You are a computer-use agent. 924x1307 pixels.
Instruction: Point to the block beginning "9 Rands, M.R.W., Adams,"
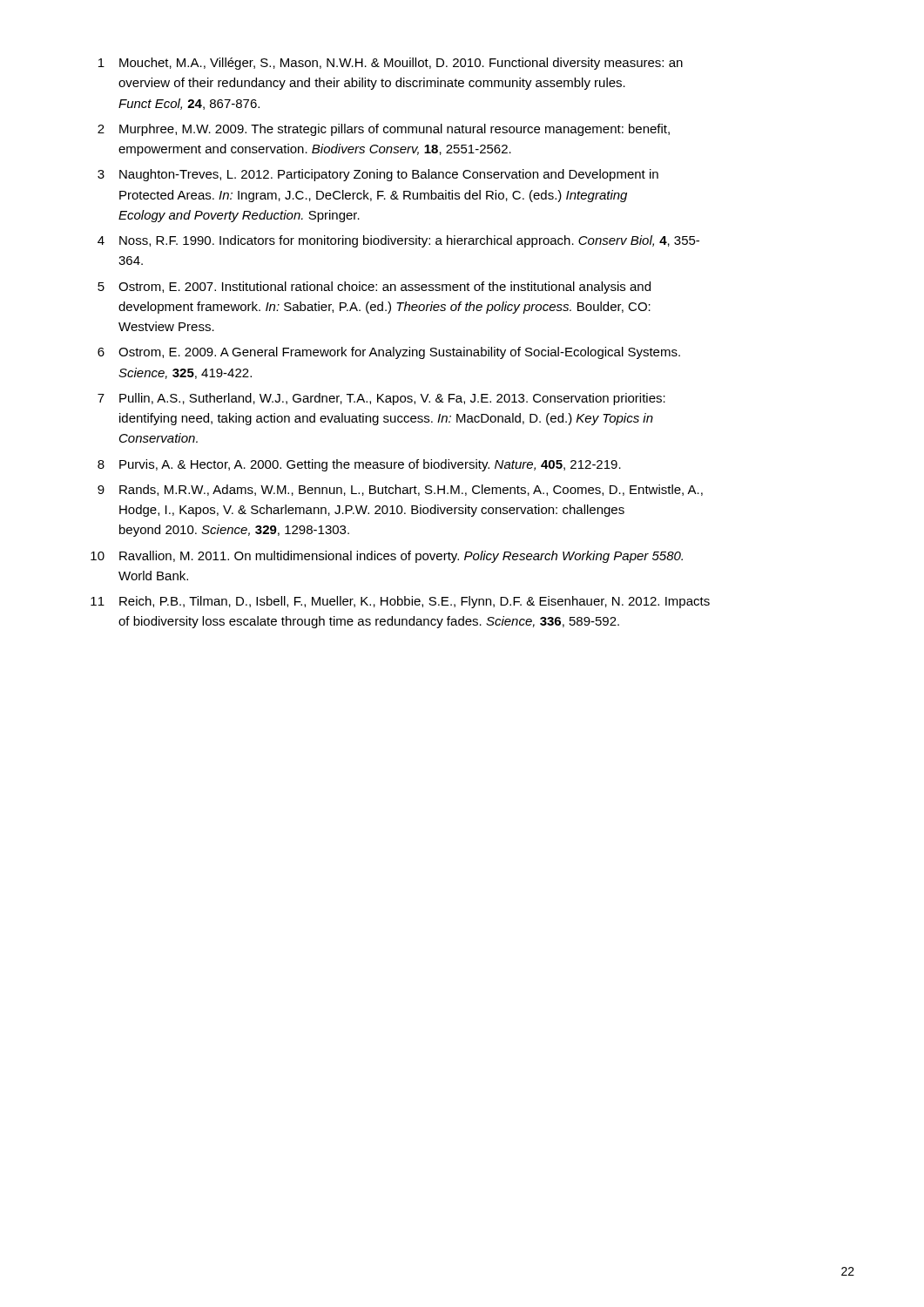pos(462,489)
